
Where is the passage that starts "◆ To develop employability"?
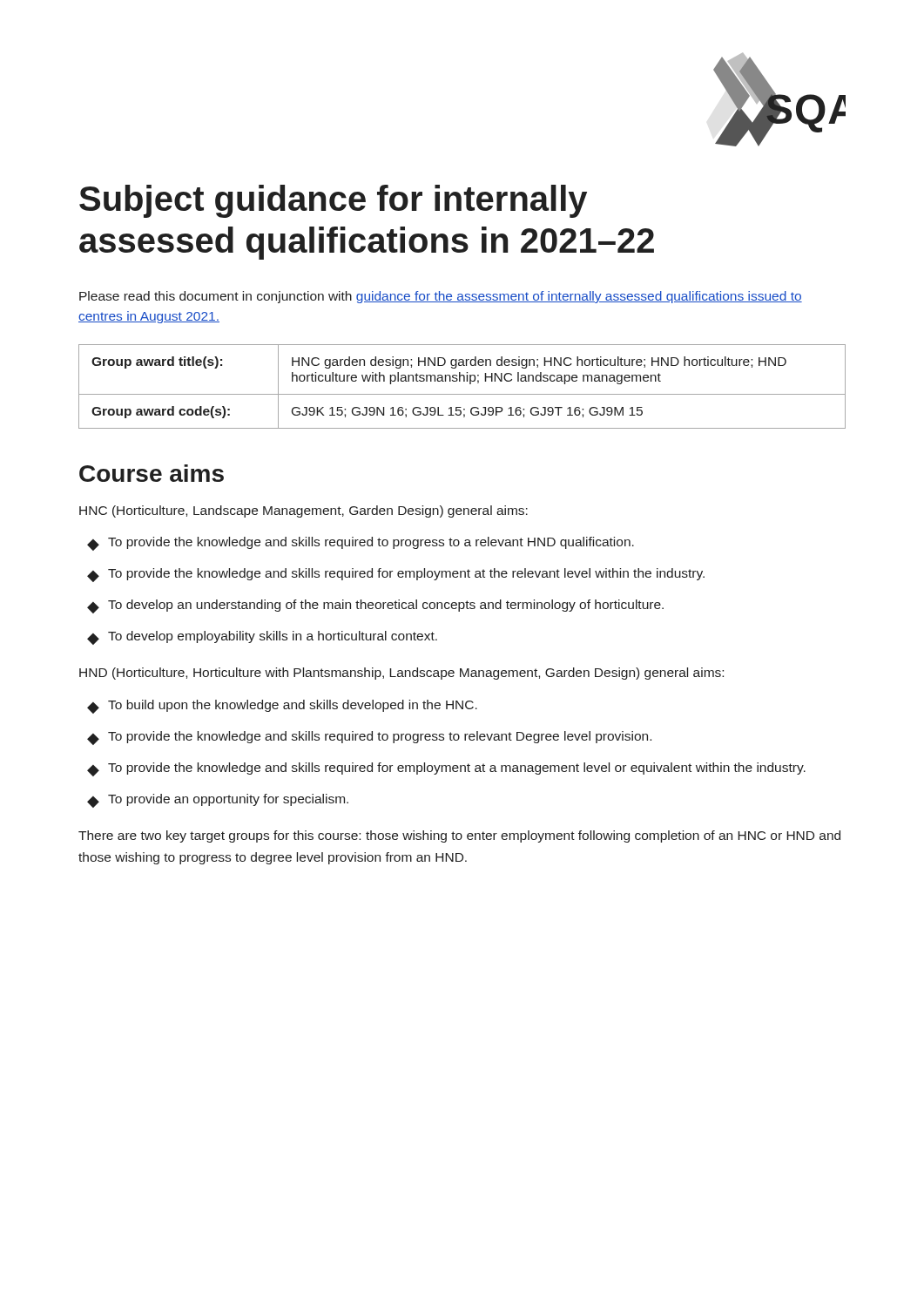click(x=263, y=638)
